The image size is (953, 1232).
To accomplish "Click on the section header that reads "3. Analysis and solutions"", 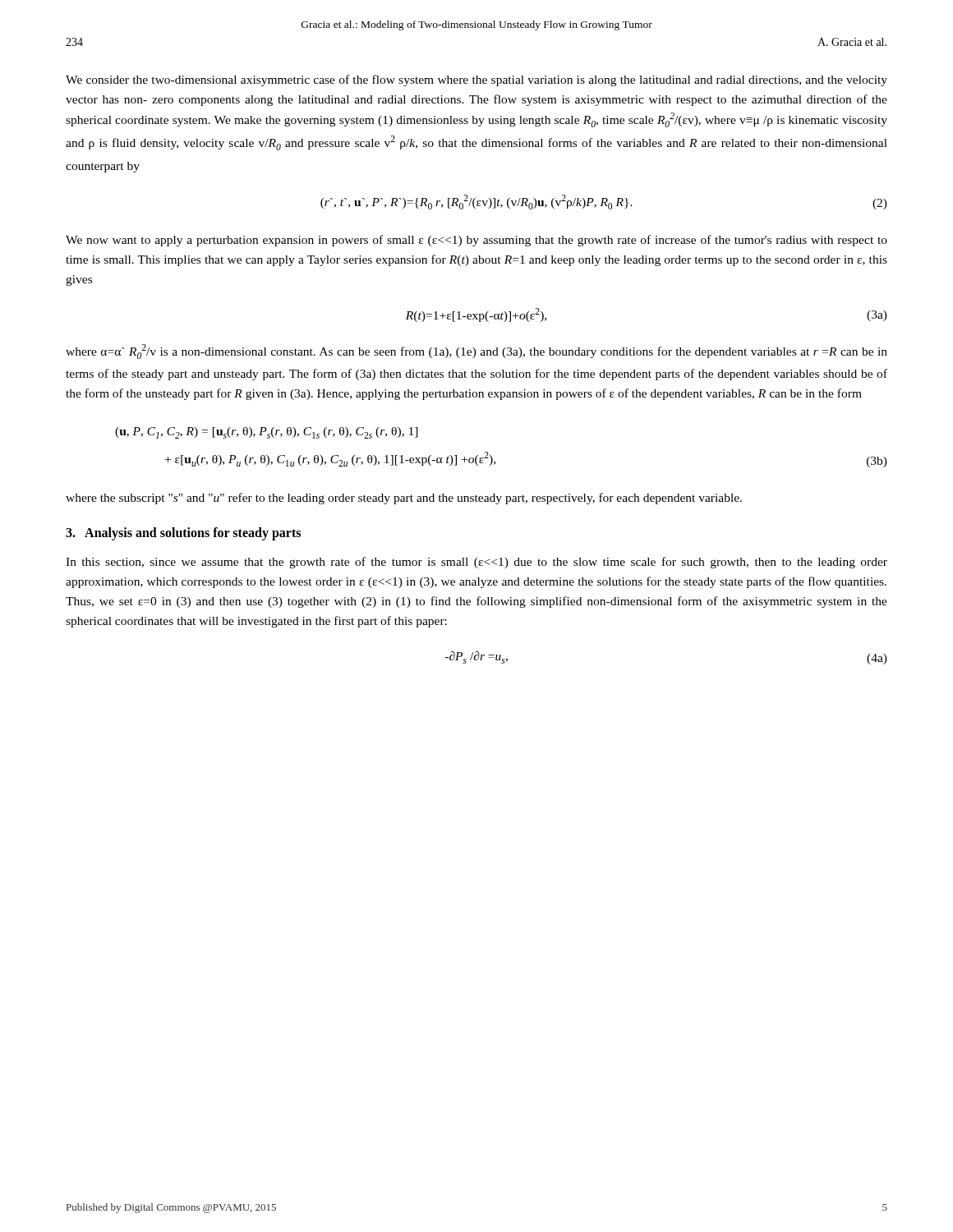I will point(183,533).
